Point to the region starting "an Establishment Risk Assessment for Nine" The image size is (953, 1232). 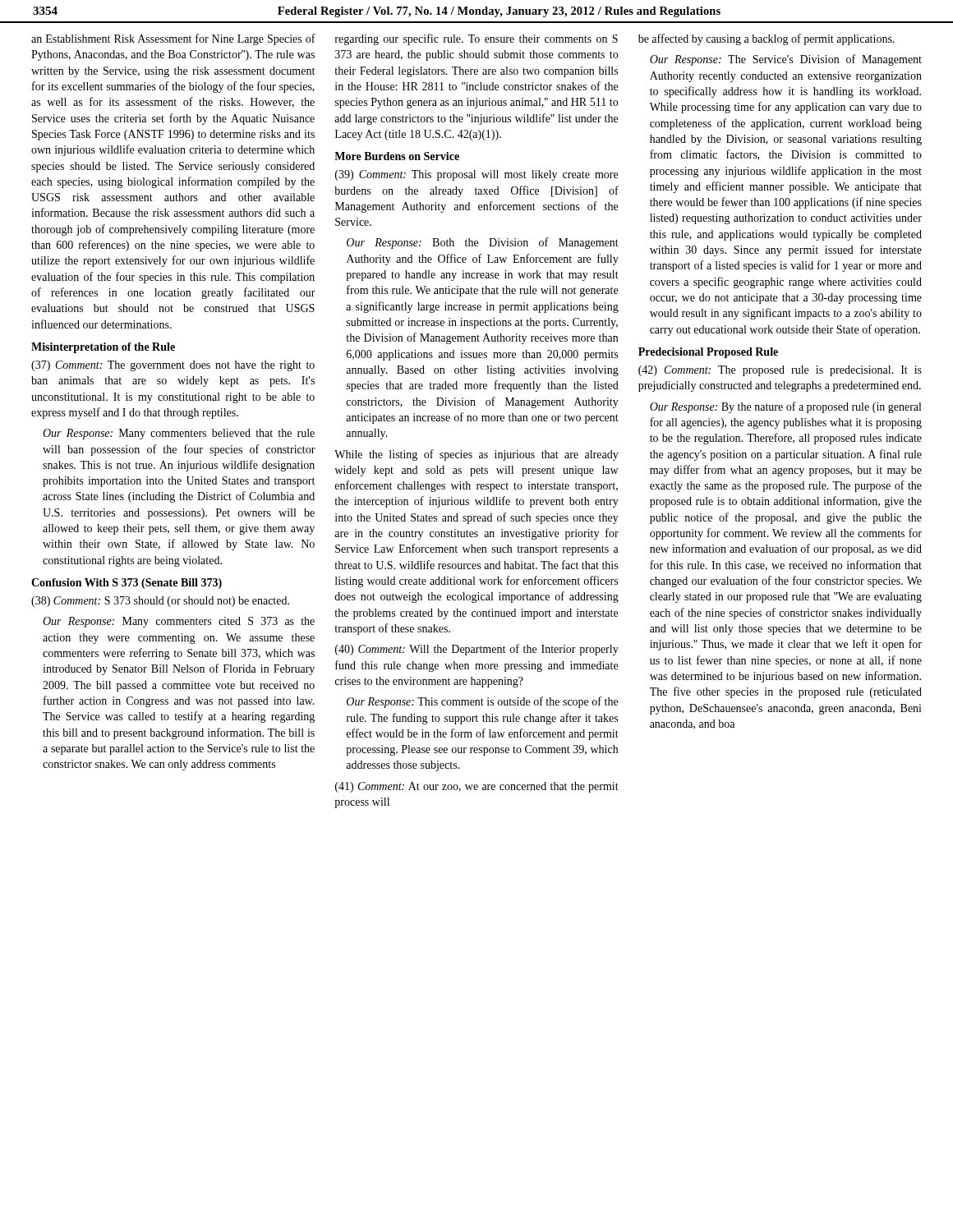pos(173,182)
